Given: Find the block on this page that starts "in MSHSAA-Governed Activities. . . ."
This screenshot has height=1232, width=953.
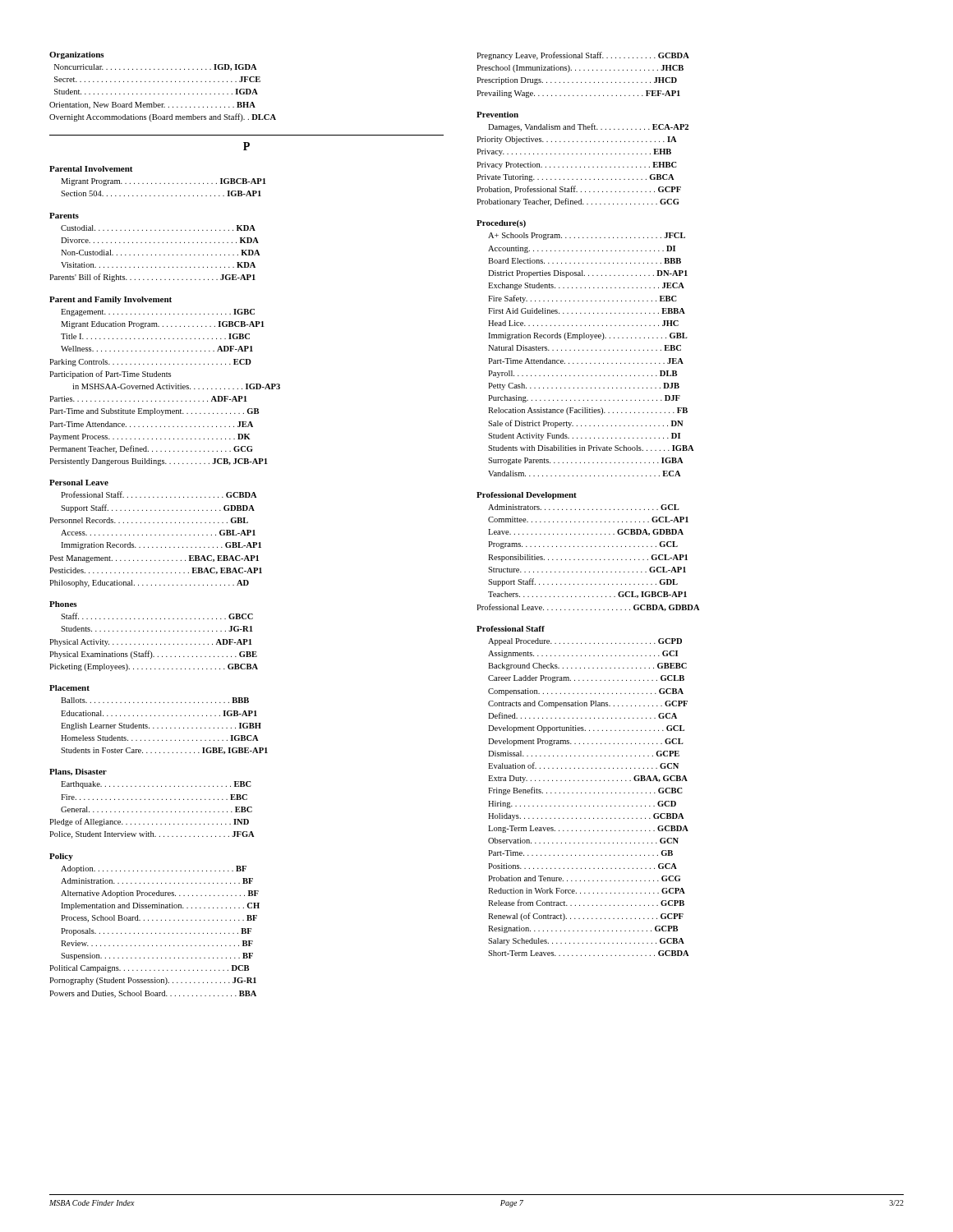Looking at the screenshot, I should point(176,386).
